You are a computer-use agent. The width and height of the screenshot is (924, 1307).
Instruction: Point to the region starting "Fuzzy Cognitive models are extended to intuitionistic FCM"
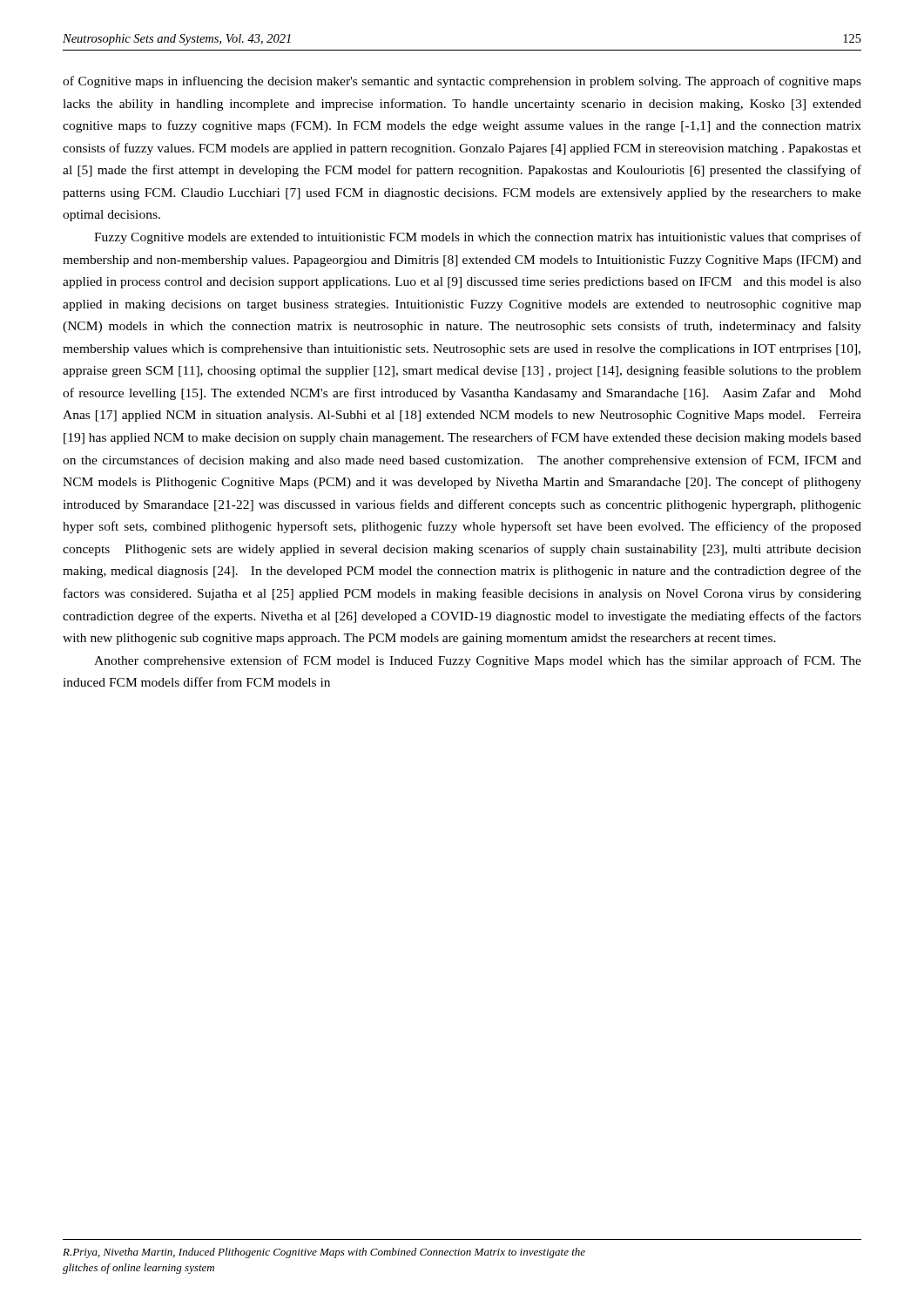[462, 437]
